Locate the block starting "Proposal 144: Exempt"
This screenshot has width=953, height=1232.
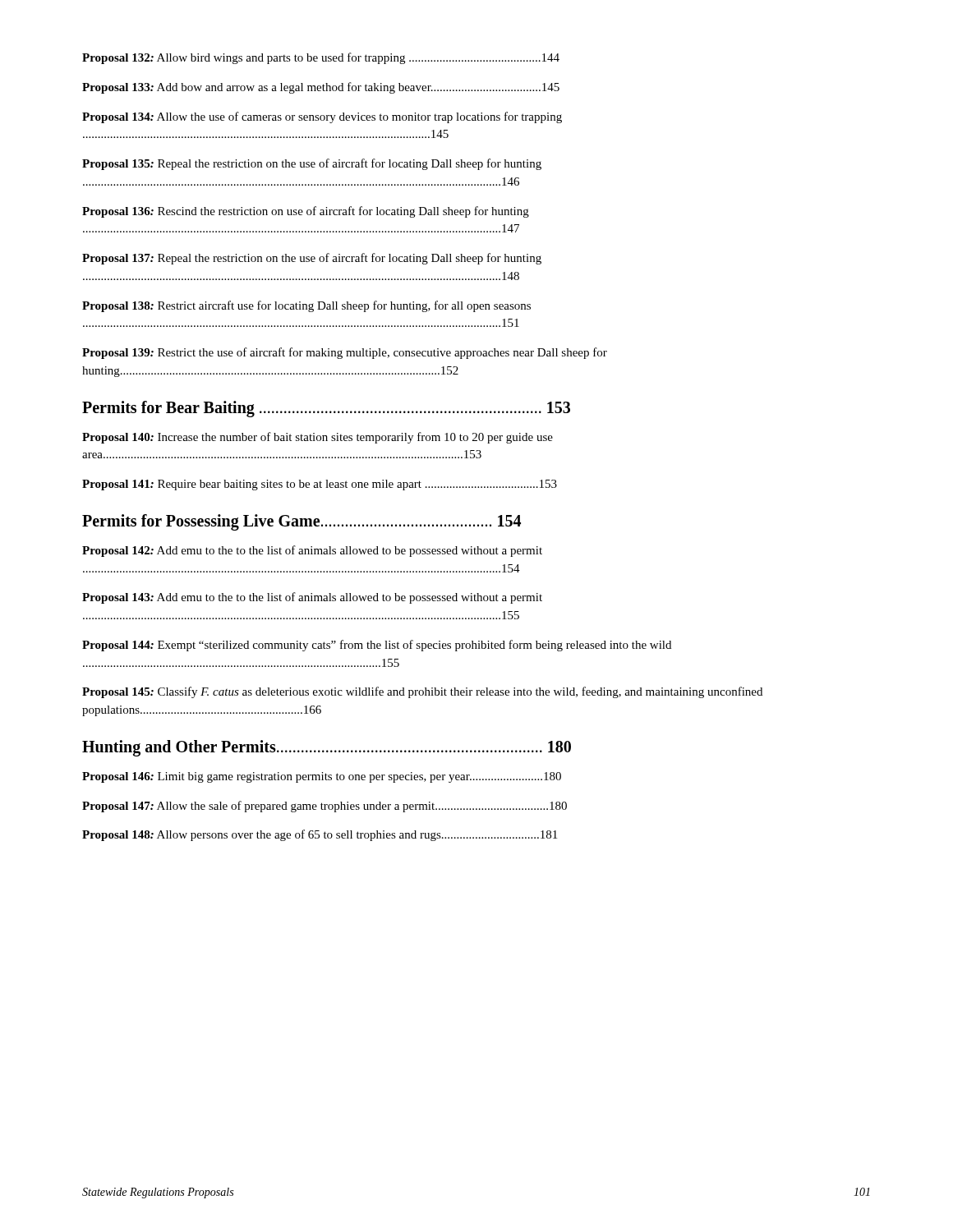pos(377,653)
